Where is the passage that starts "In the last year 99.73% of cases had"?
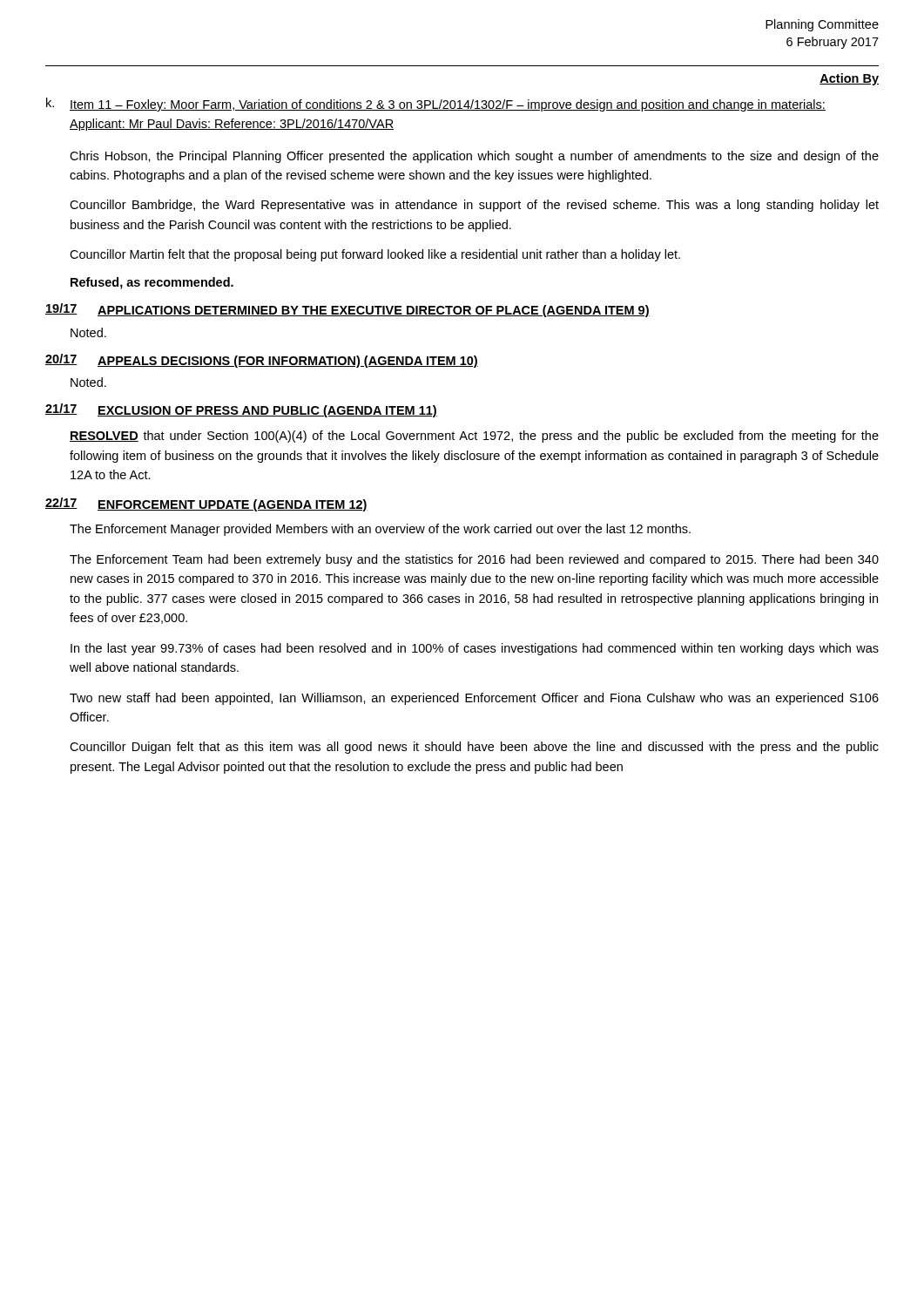The width and height of the screenshot is (924, 1307). click(x=474, y=658)
